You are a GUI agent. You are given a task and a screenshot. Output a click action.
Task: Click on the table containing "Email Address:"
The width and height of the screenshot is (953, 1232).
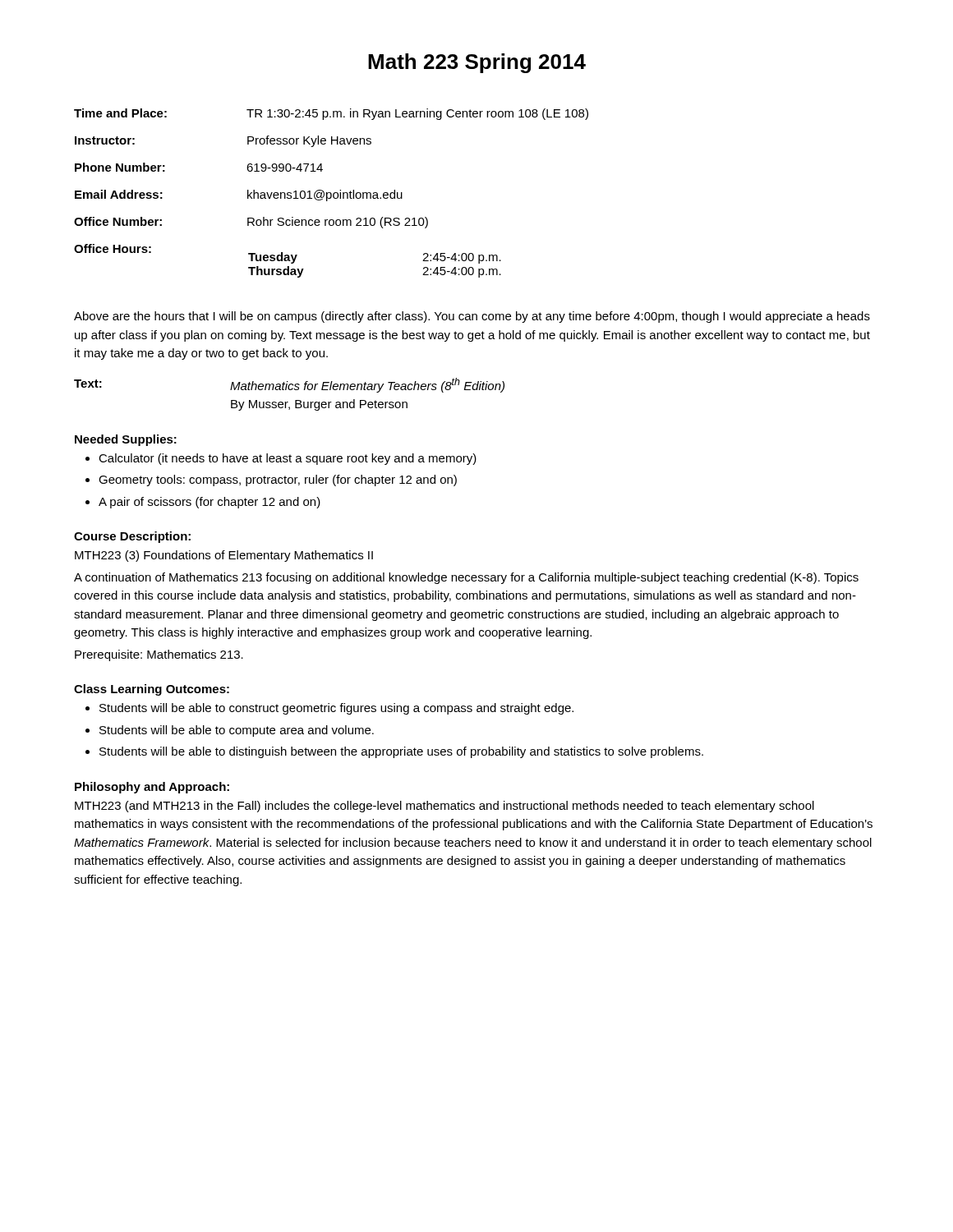[476, 196]
